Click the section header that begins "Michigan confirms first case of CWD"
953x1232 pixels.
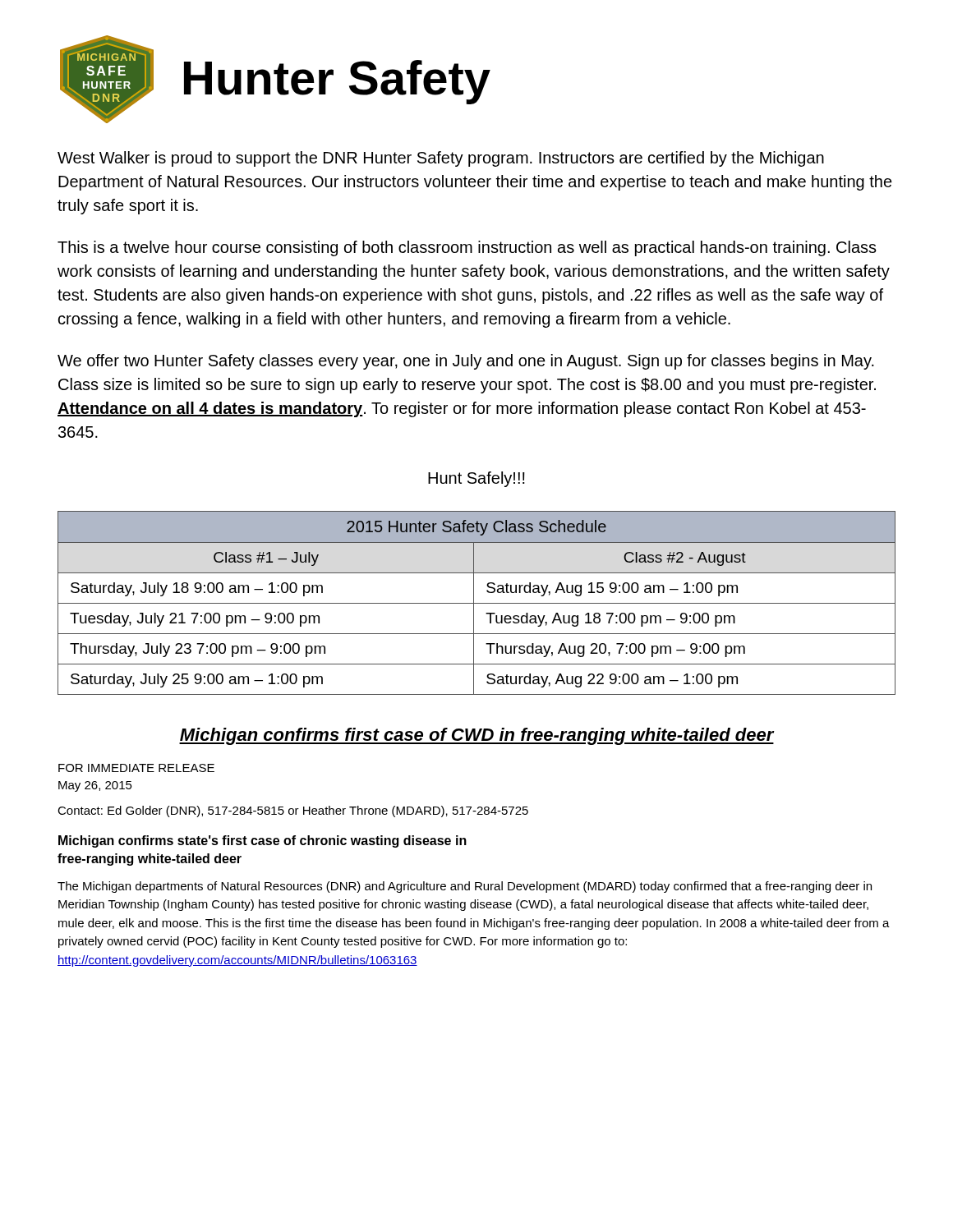click(x=476, y=735)
